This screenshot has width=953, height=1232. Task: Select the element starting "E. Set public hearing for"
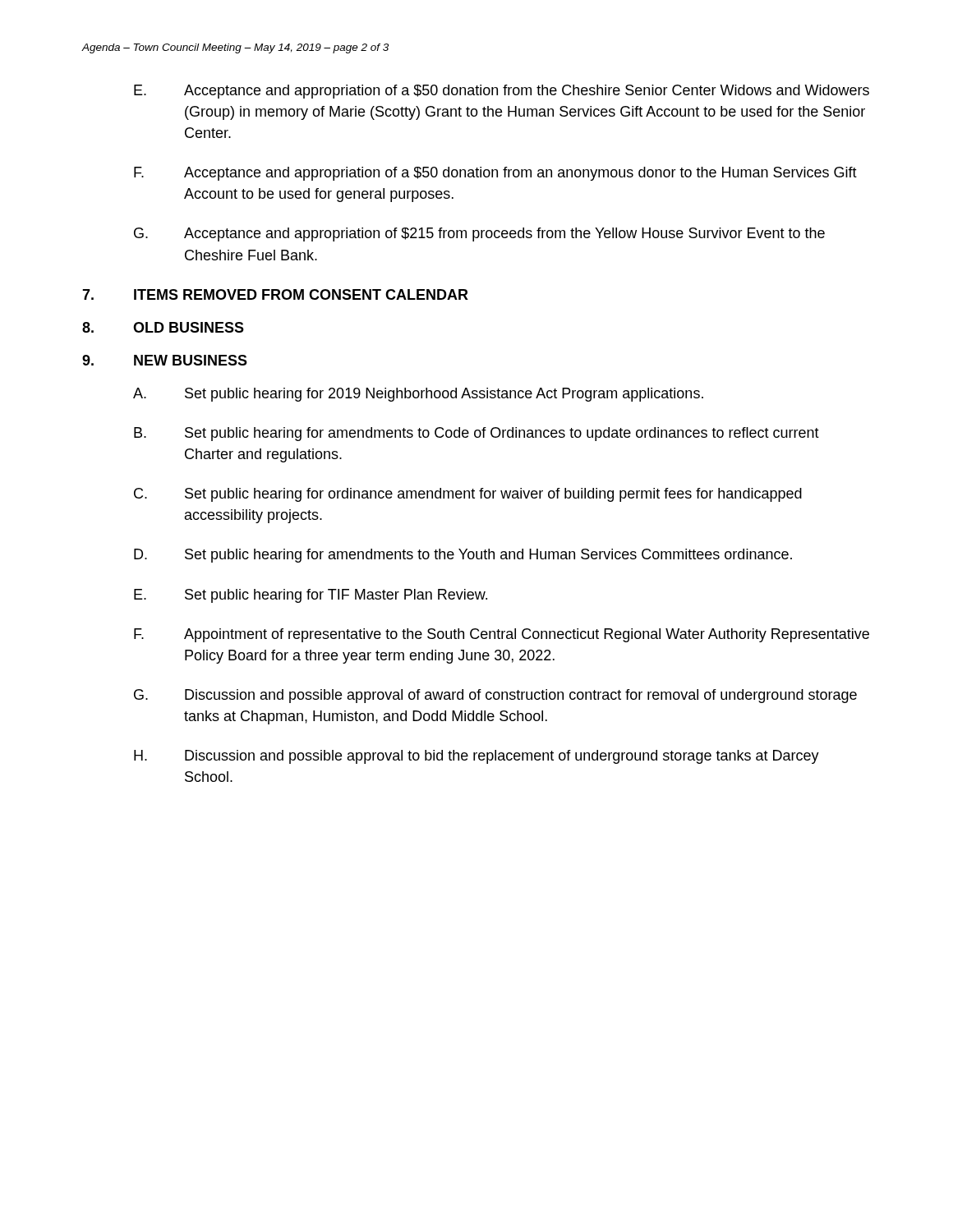point(311,596)
